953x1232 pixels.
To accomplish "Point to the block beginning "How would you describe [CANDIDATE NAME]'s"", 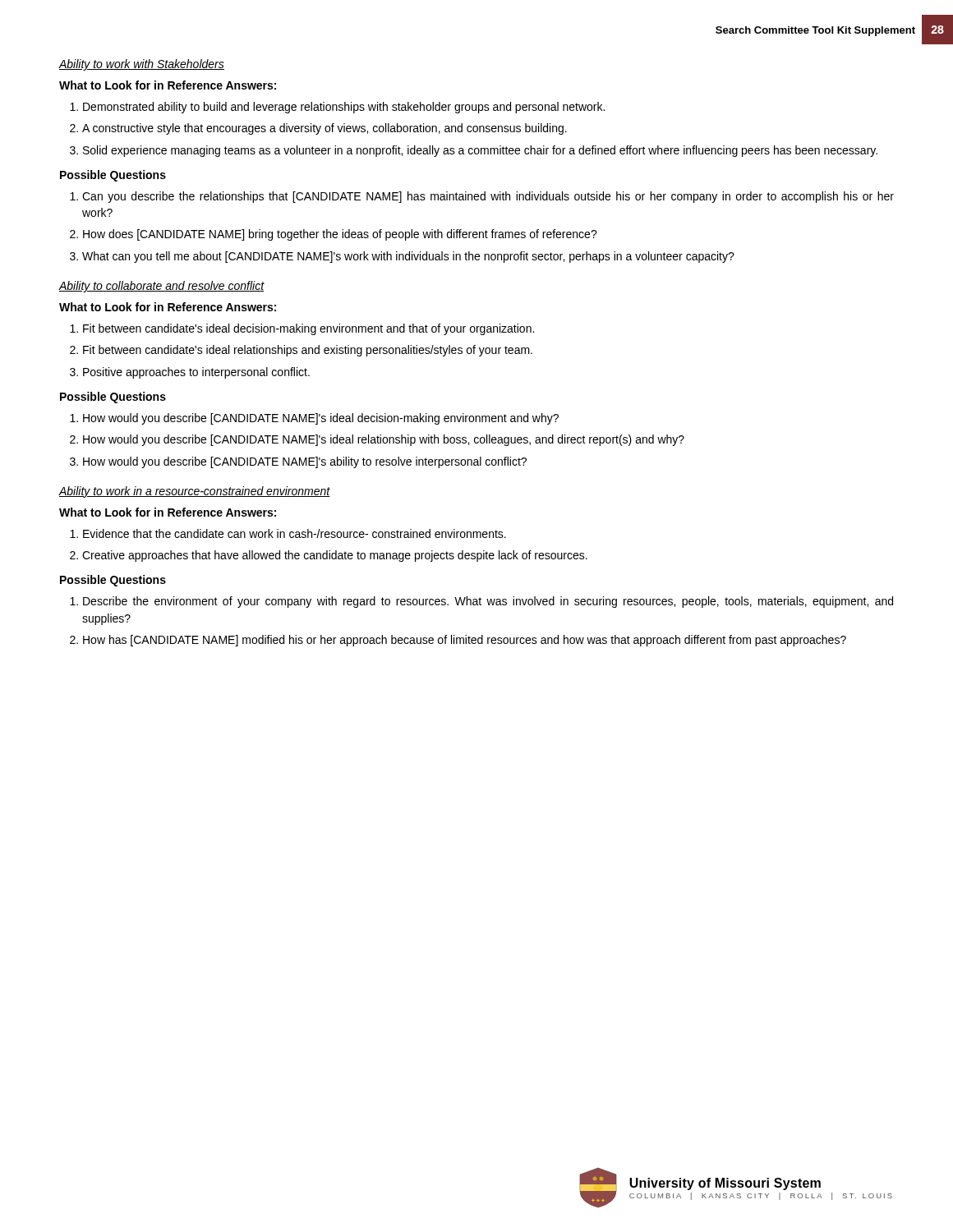I will [x=476, y=440].
